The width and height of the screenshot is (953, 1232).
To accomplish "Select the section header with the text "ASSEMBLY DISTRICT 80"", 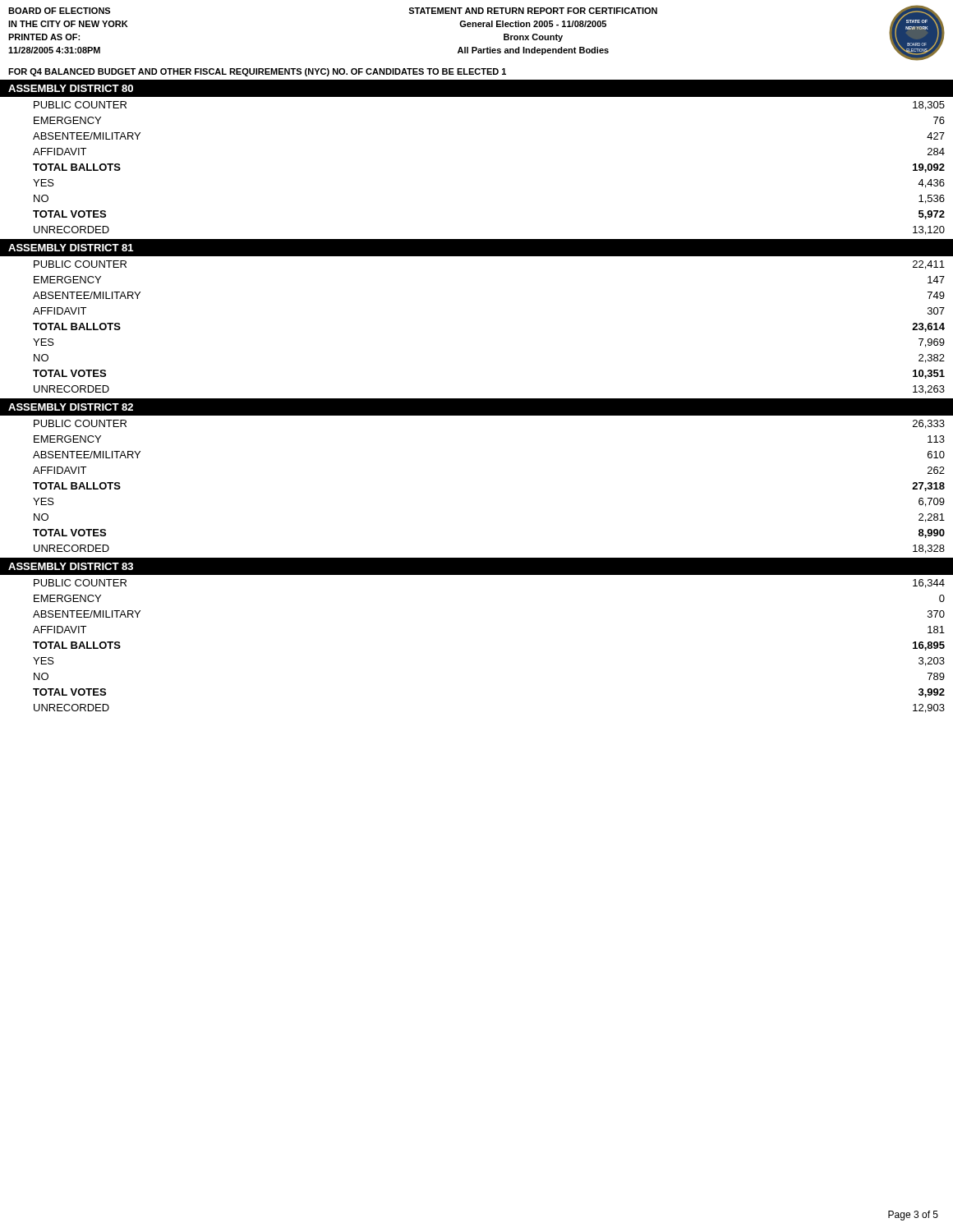I will (x=71, y=88).
